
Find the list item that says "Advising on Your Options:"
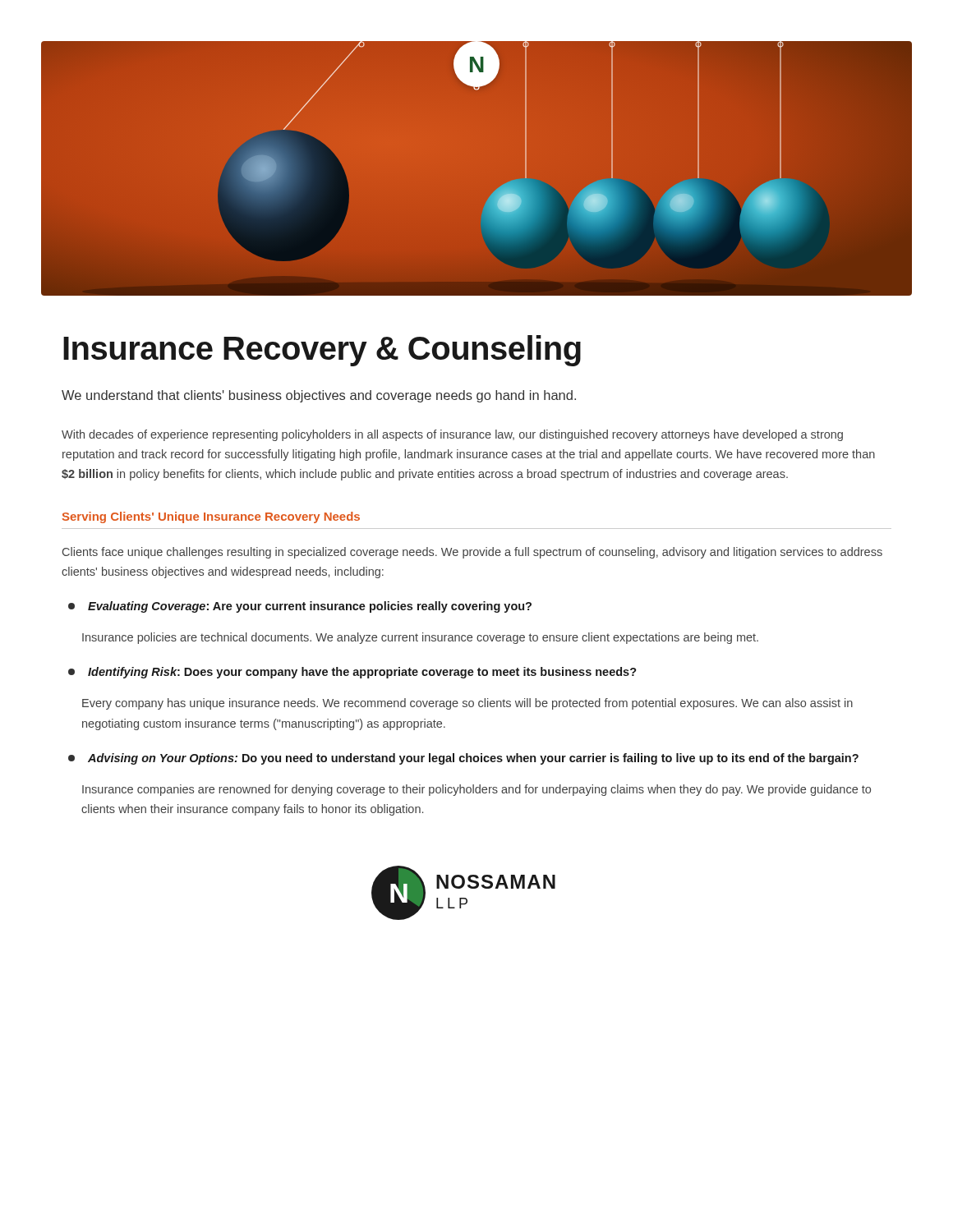pos(464,759)
